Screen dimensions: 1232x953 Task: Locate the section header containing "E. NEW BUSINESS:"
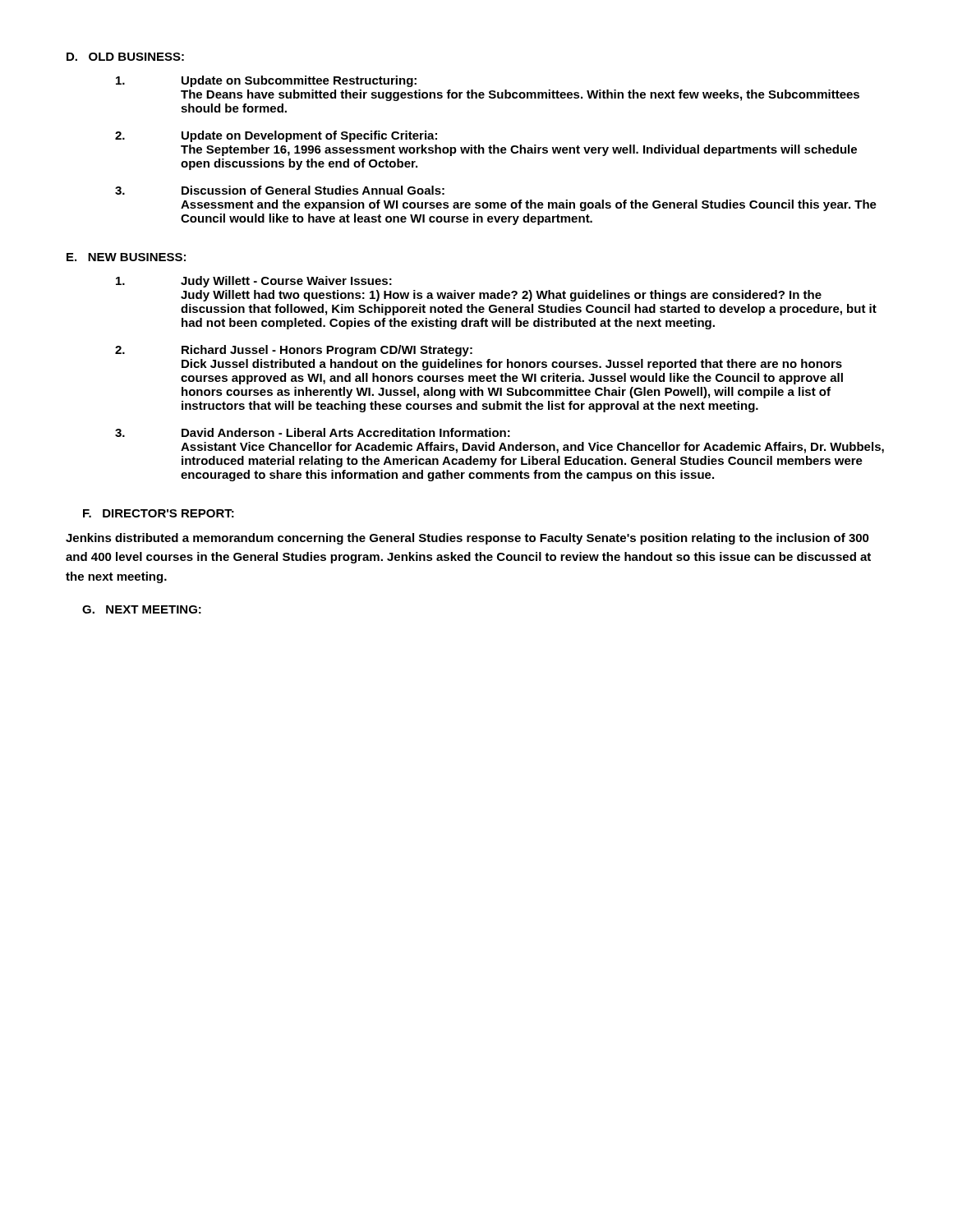coord(126,257)
